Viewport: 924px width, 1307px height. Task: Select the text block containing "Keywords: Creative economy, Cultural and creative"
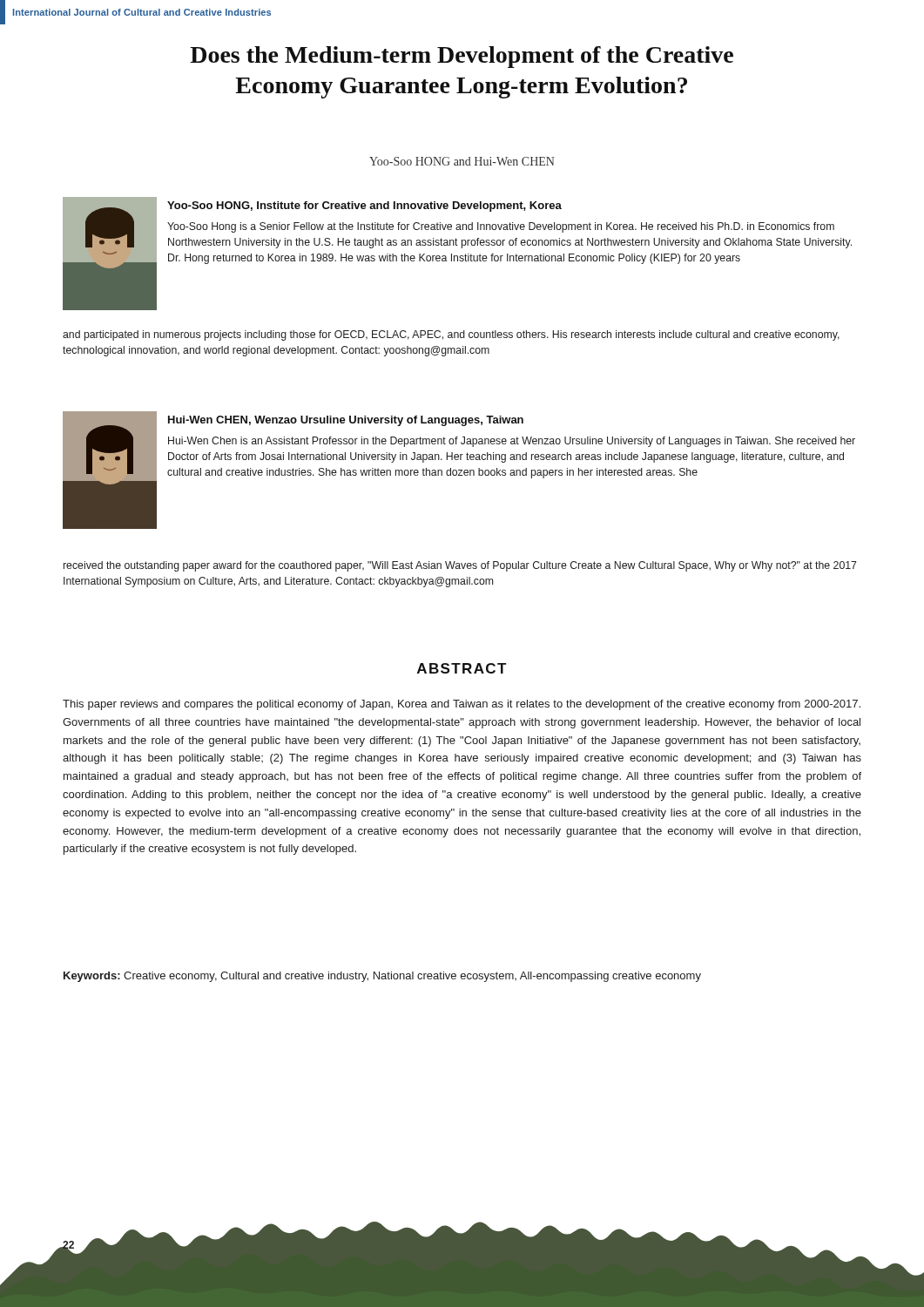point(382,975)
